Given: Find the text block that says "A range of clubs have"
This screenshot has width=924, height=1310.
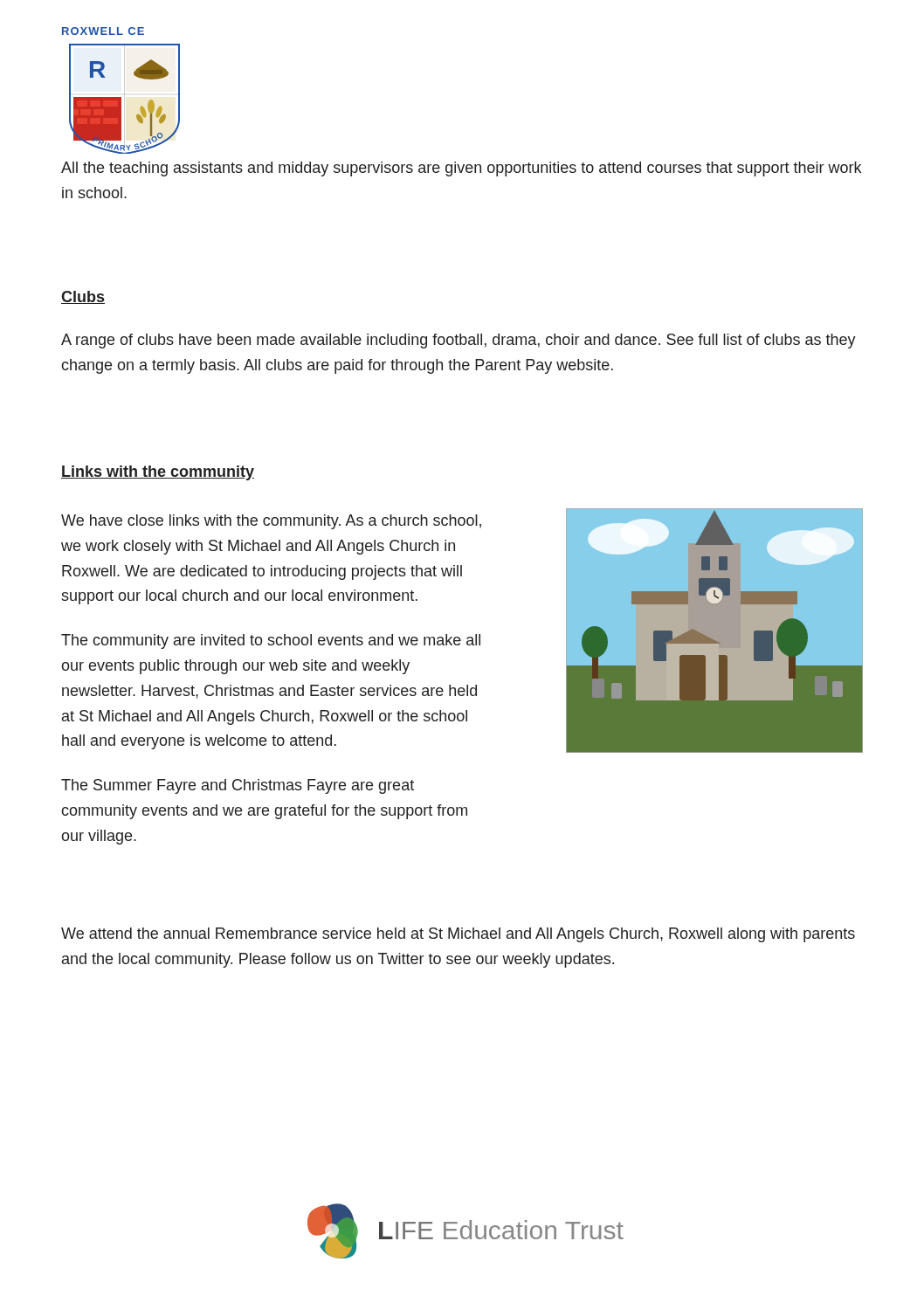Looking at the screenshot, I should click(458, 352).
